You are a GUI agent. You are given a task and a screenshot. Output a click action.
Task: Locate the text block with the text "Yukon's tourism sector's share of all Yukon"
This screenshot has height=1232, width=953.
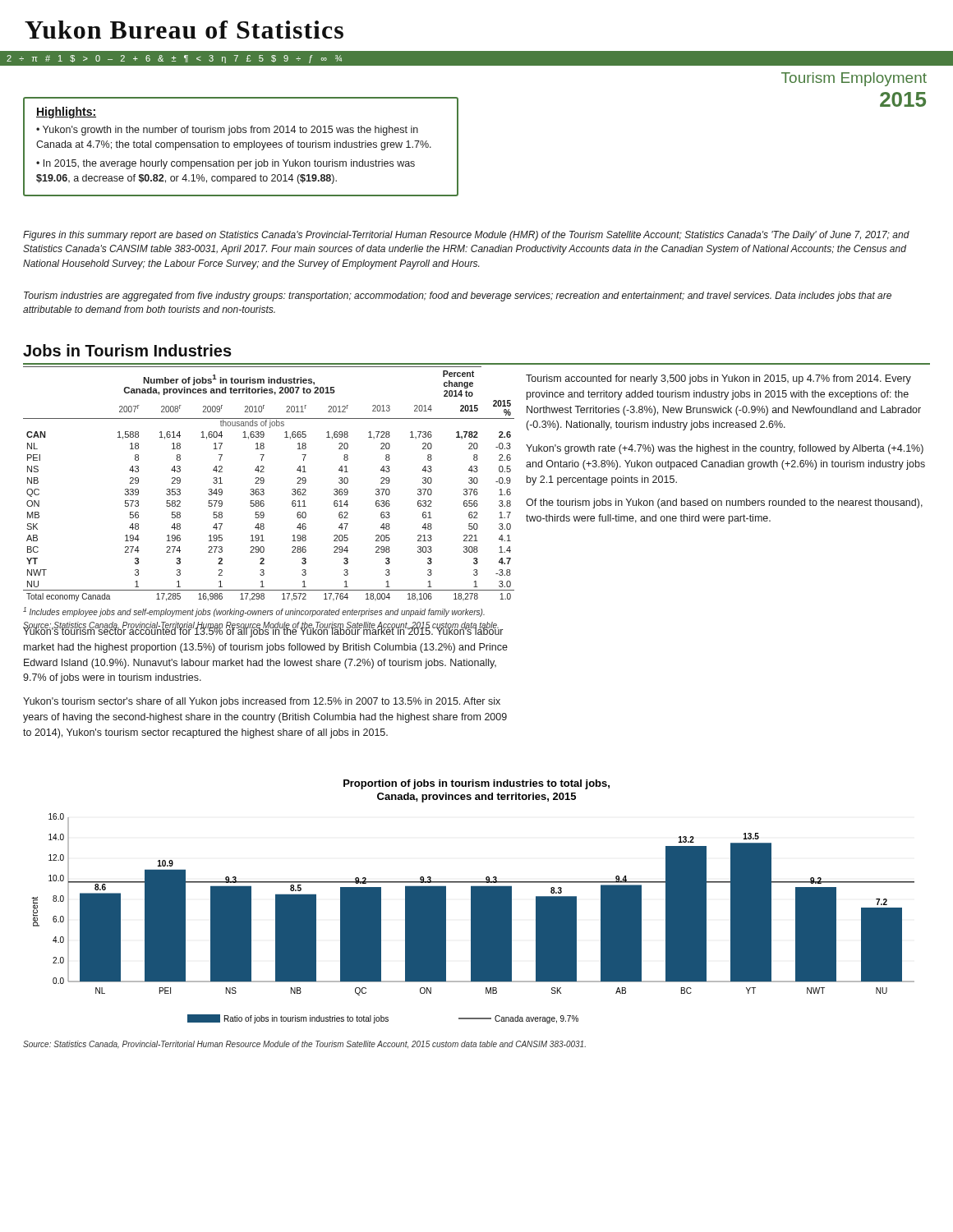[x=265, y=717]
